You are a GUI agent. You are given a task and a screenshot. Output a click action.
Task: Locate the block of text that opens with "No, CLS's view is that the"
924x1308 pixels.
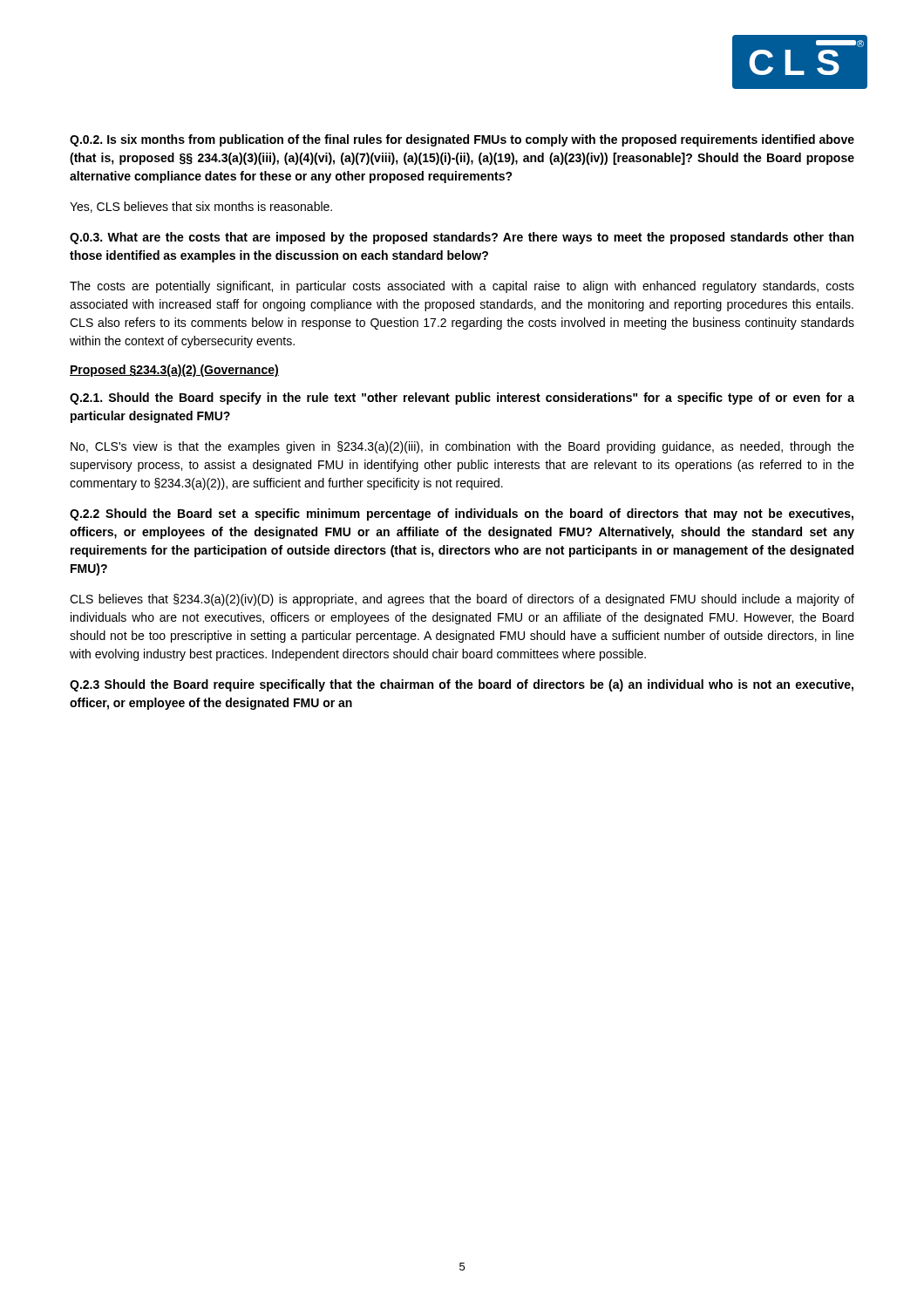[462, 465]
